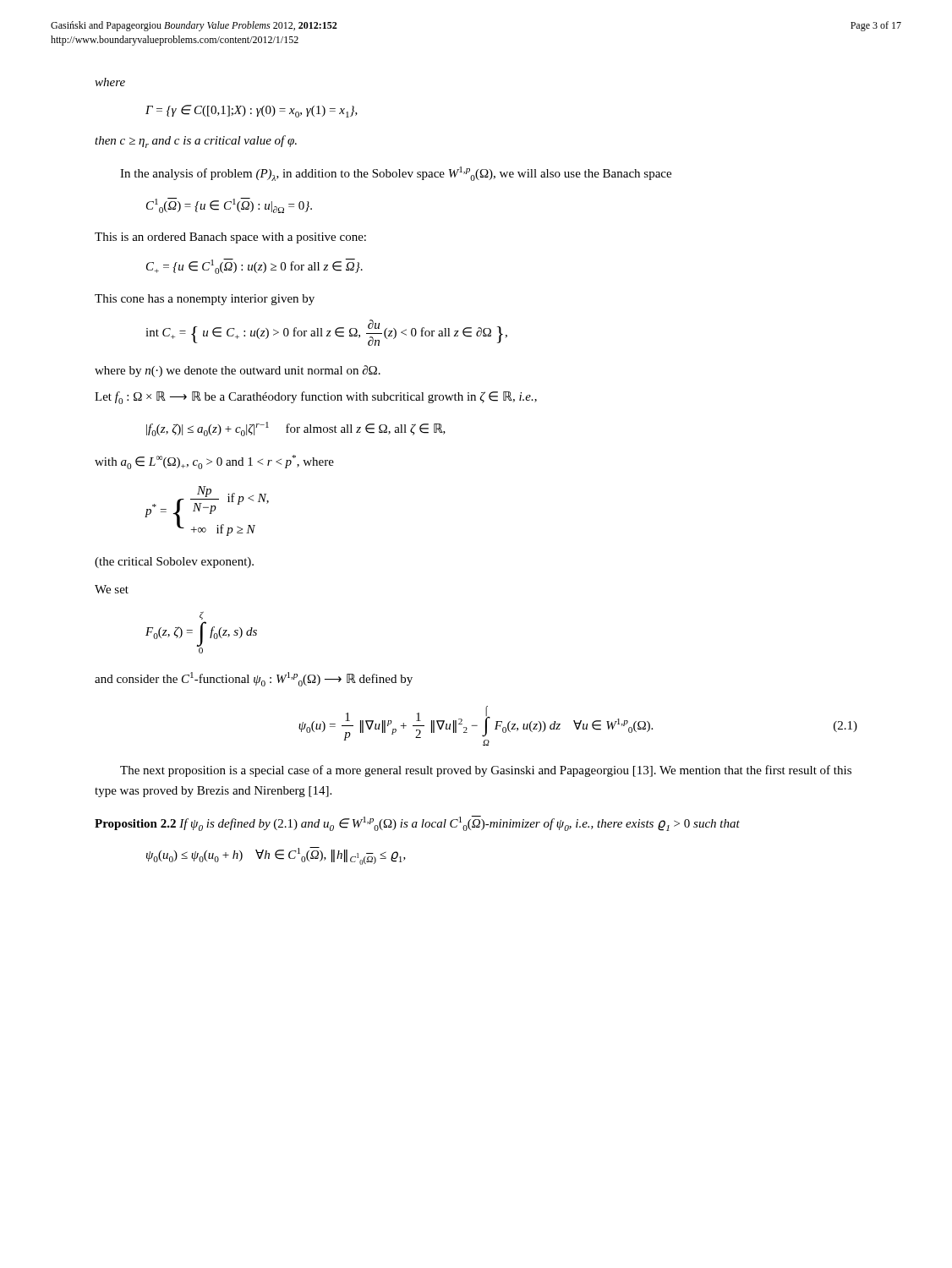Locate the passage starting "and consider the C1-functional"
Viewport: 952px width, 1268px height.
point(254,679)
